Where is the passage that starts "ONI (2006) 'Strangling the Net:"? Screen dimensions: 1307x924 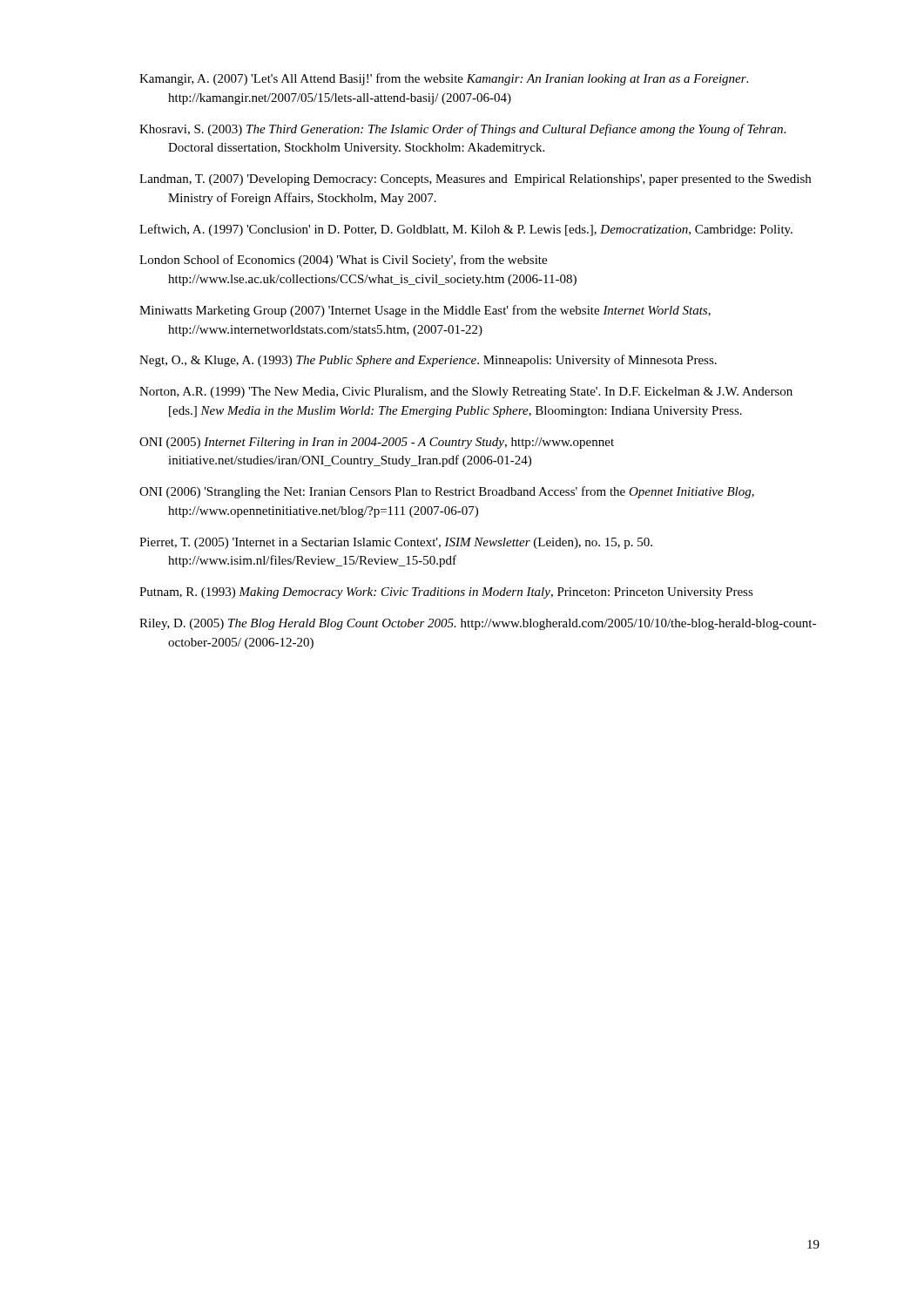coord(447,501)
